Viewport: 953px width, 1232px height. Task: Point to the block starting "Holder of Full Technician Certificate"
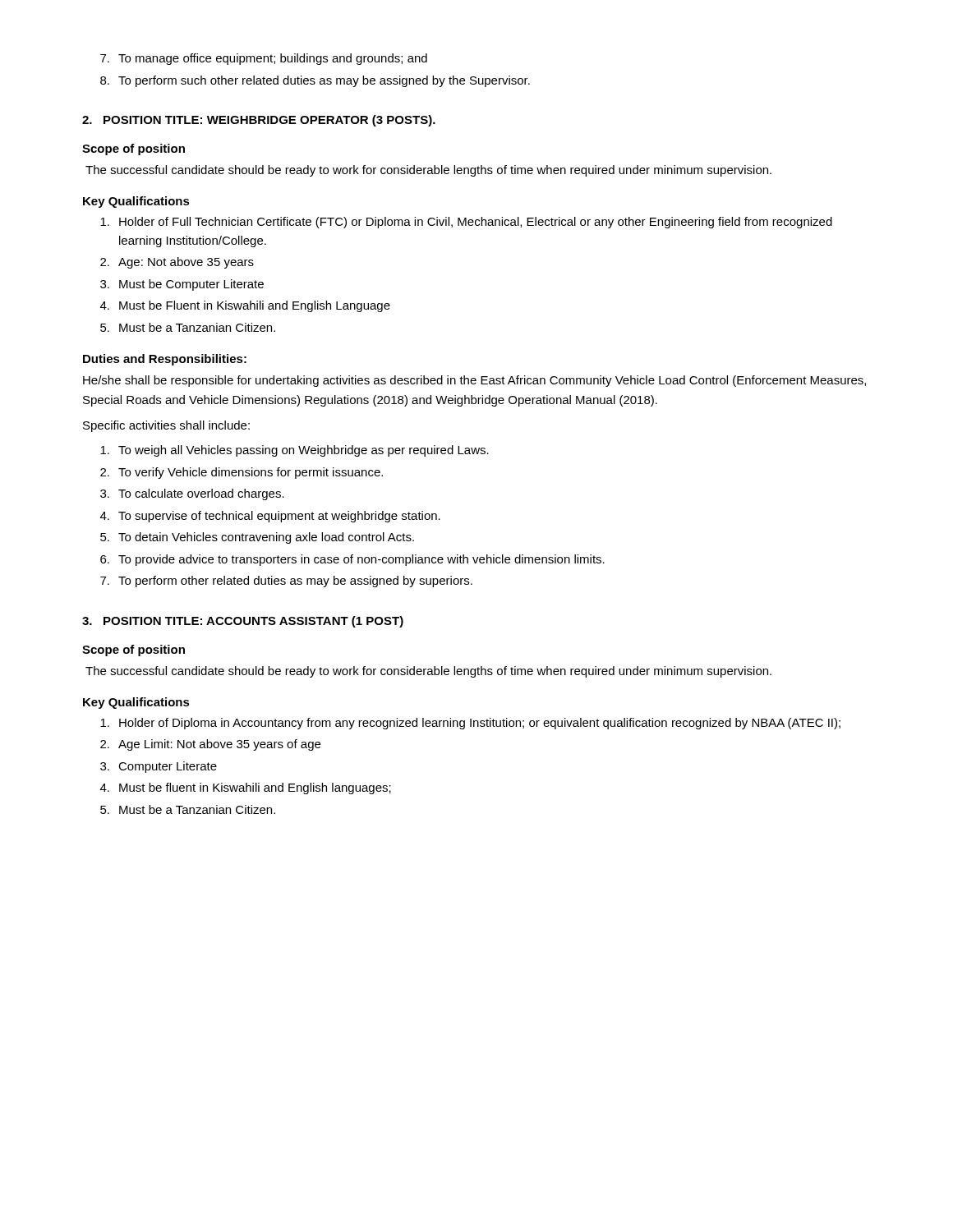476,231
